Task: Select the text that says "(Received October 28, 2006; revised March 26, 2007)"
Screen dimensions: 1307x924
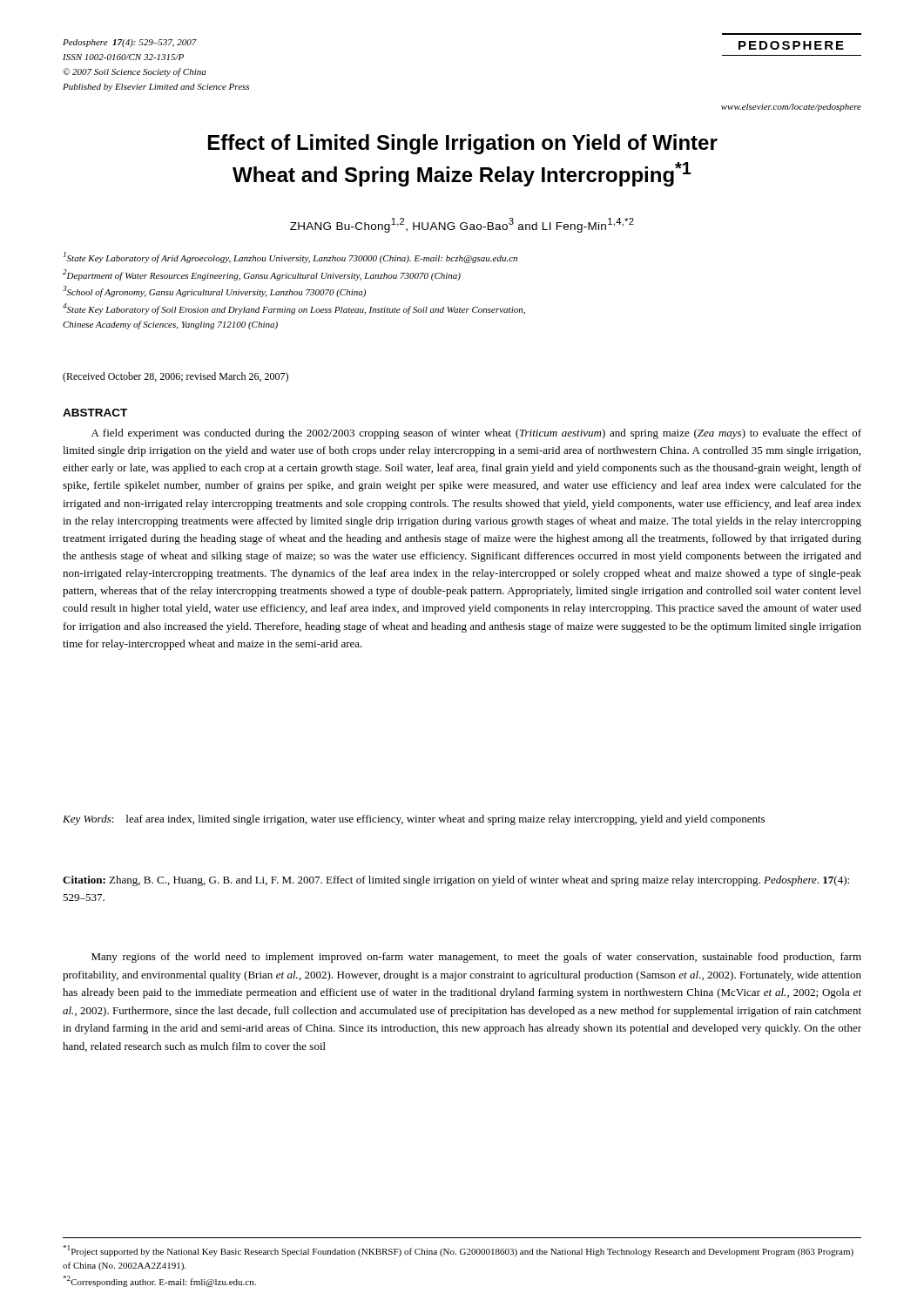Action: pyautogui.click(x=176, y=376)
